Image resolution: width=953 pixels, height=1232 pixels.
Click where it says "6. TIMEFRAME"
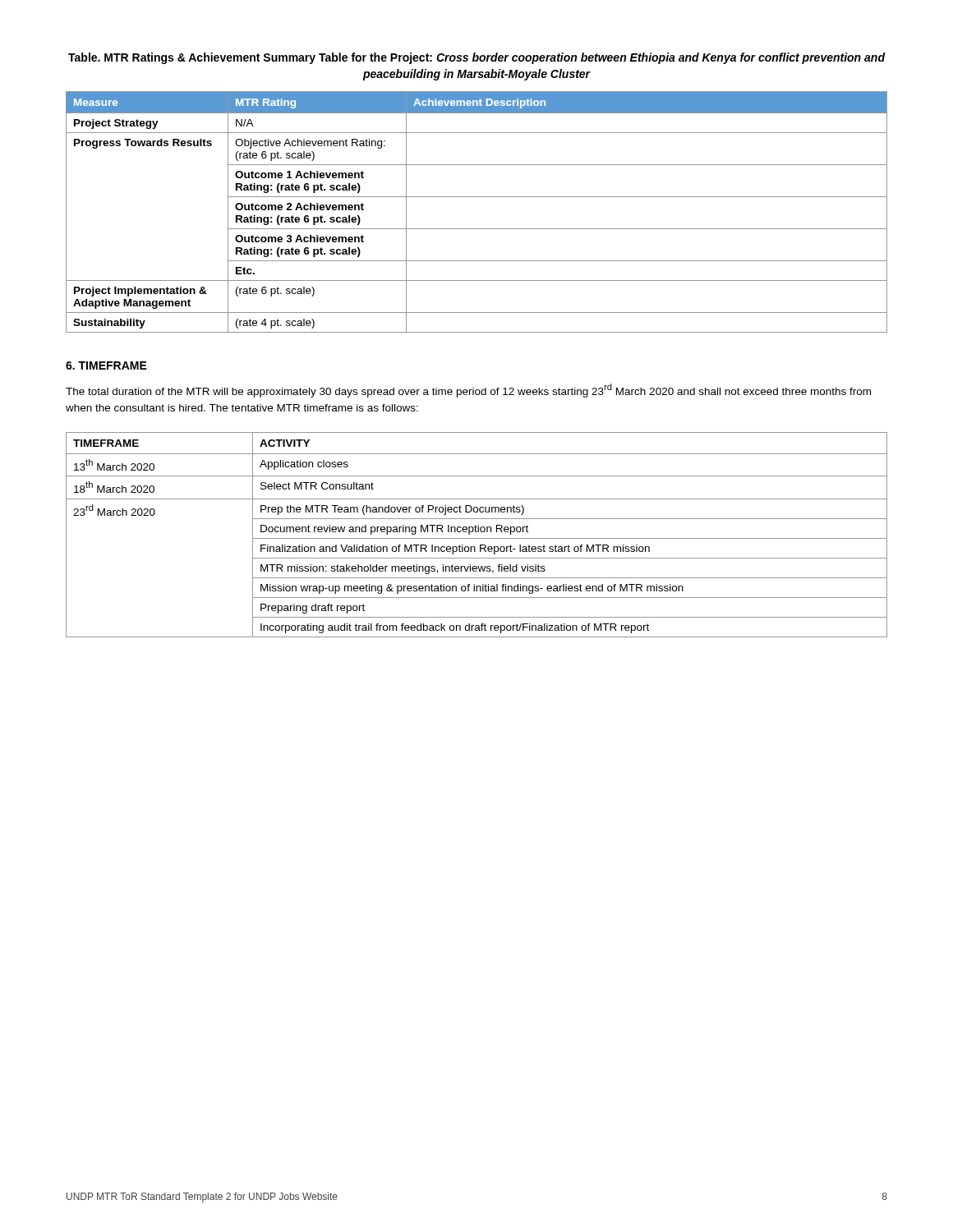(x=106, y=365)
